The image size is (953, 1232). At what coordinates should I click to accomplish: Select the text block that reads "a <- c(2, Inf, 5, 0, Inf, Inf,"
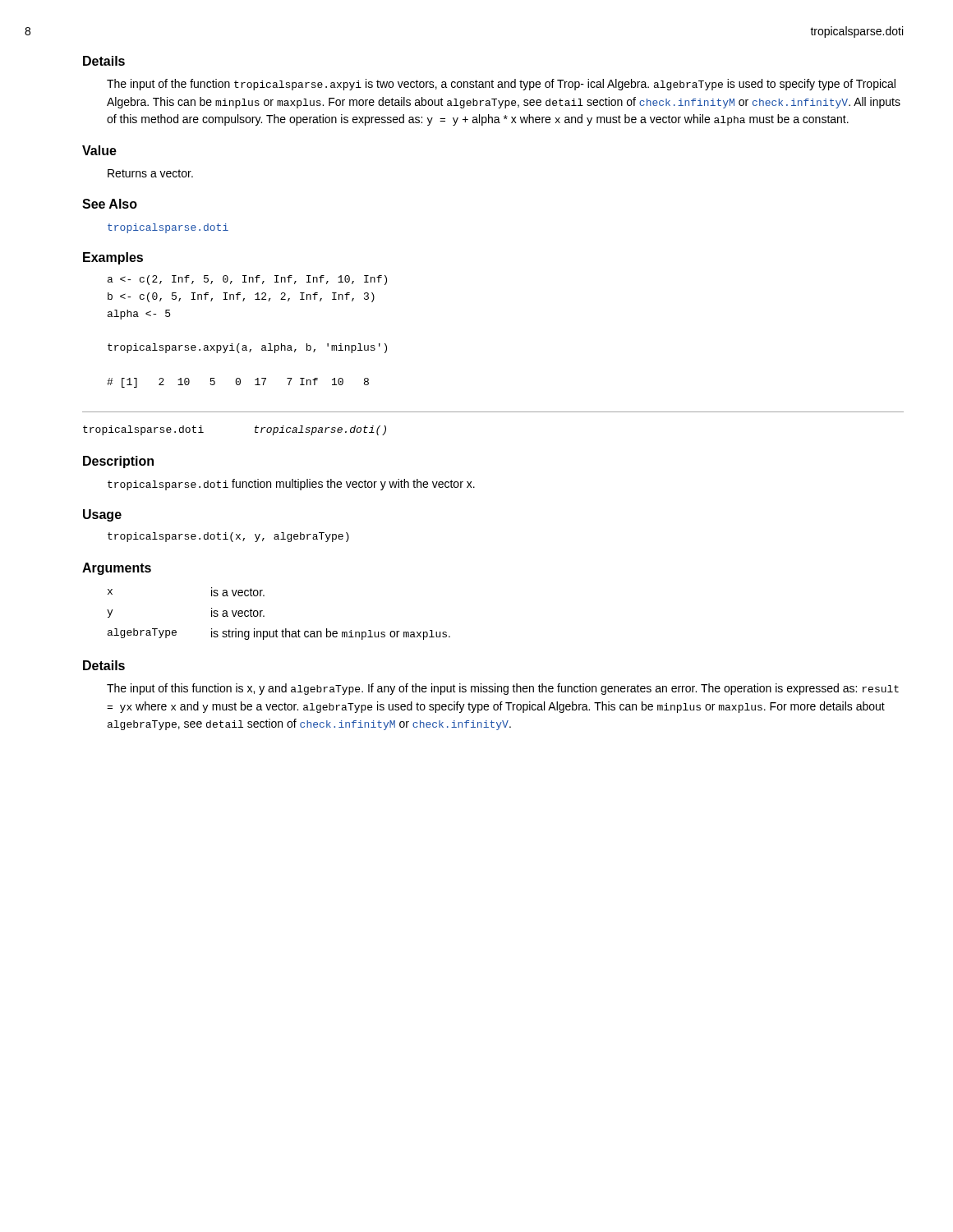pyautogui.click(x=247, y=280)
